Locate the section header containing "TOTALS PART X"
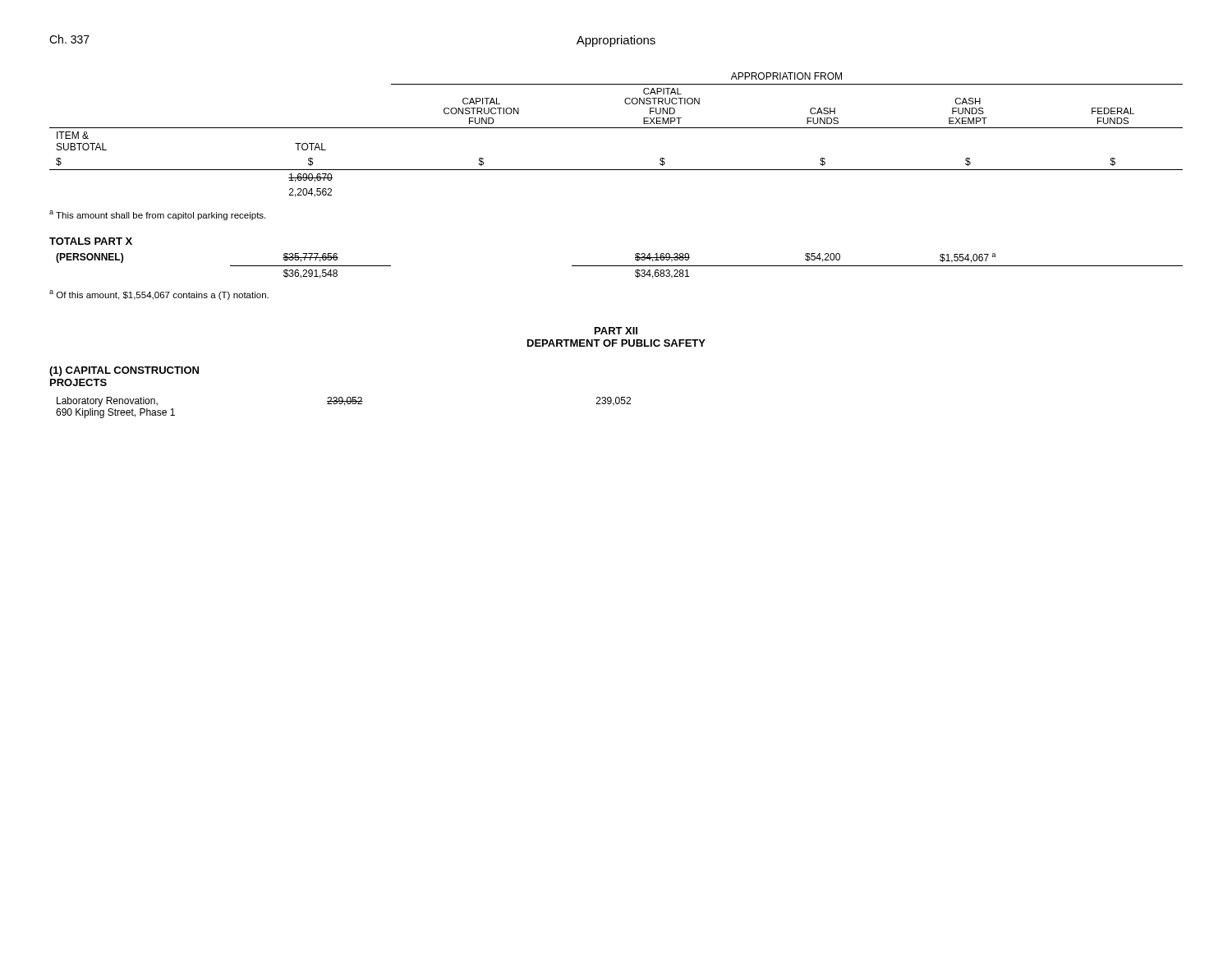This screenshot has height=953, width=1232. coord(91,241)
